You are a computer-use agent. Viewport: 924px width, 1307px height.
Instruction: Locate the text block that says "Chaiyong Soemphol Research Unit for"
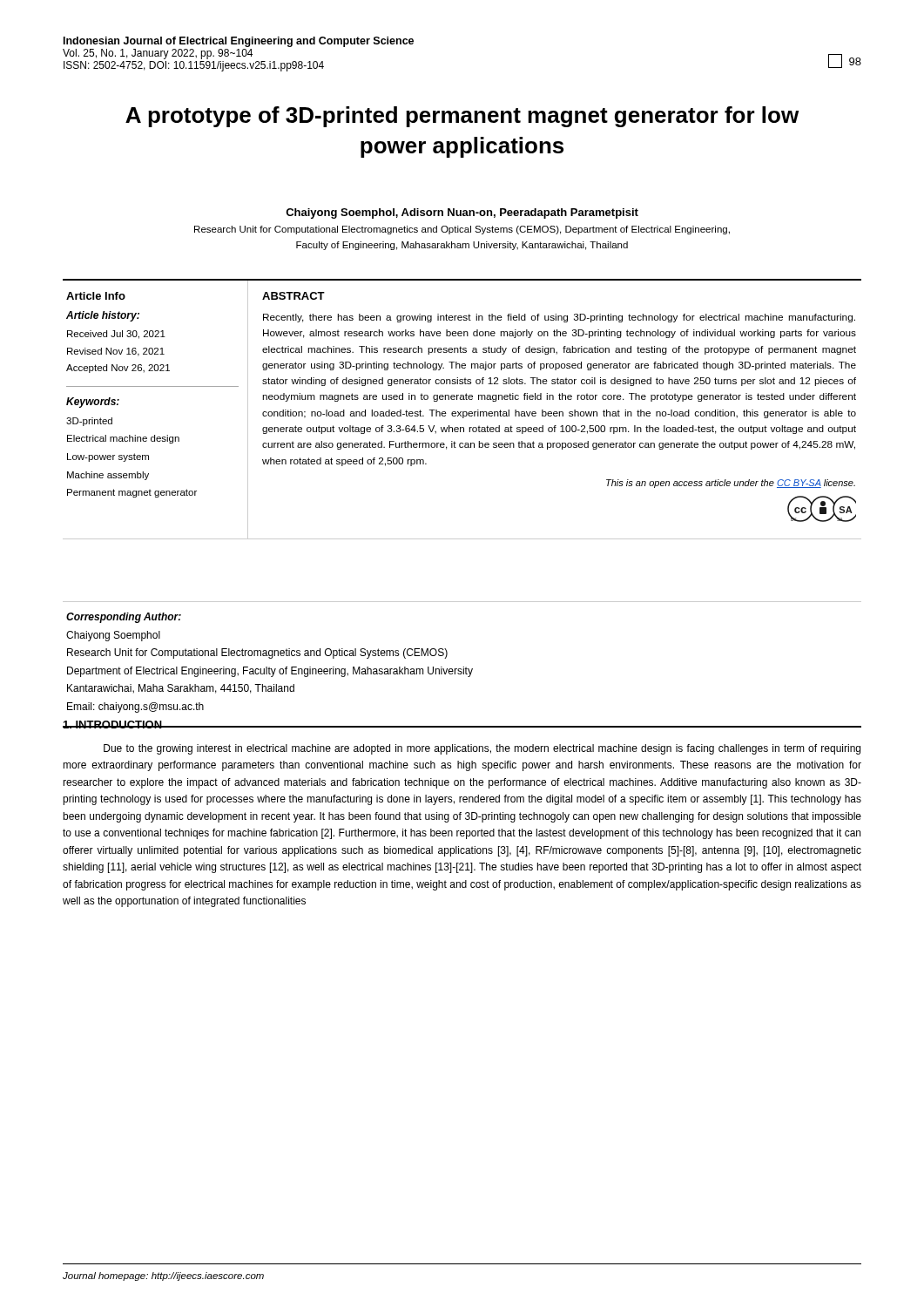coord(269,671)
